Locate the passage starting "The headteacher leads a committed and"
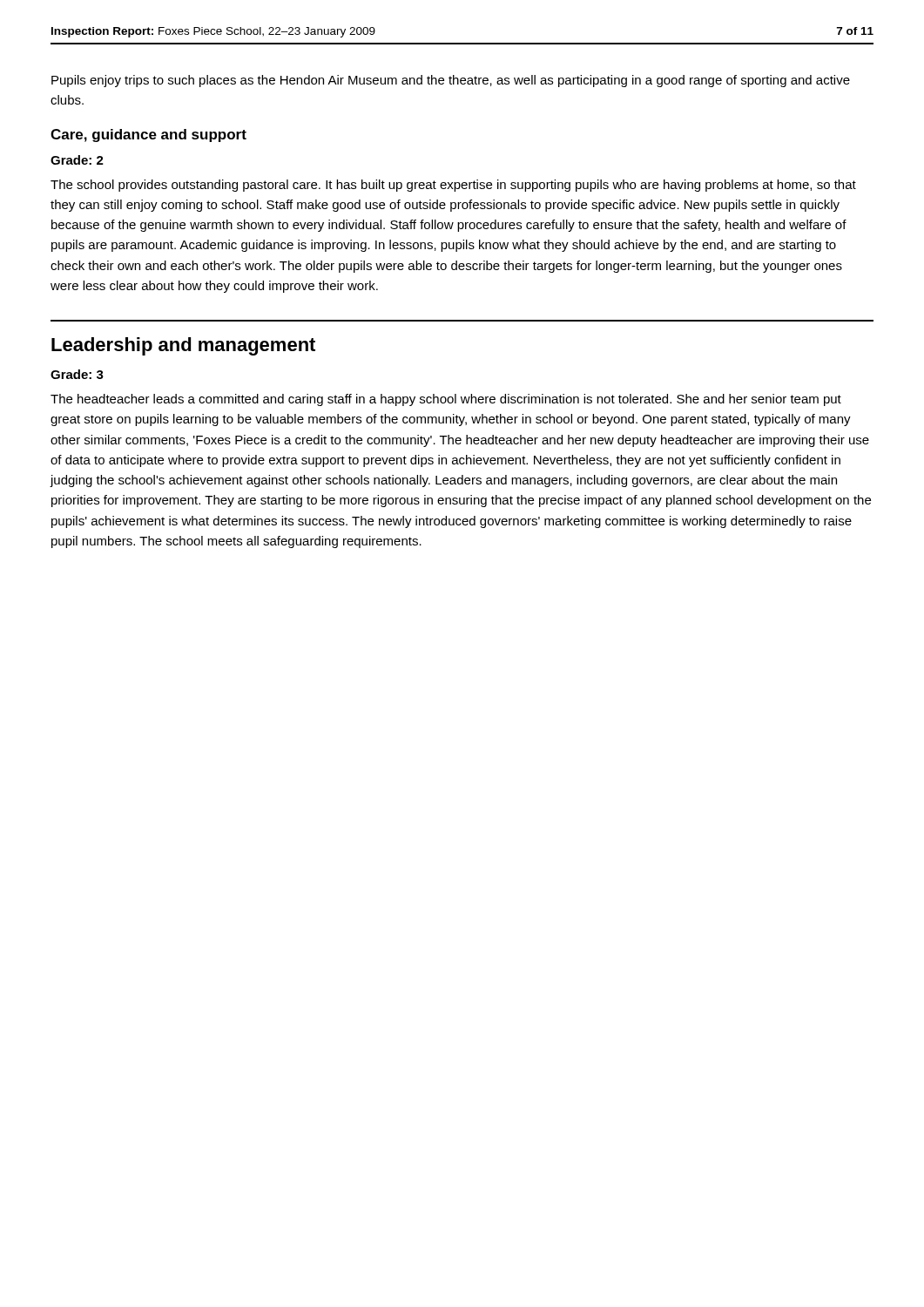This screenshot has width=924, height=1307. (461, 470)
